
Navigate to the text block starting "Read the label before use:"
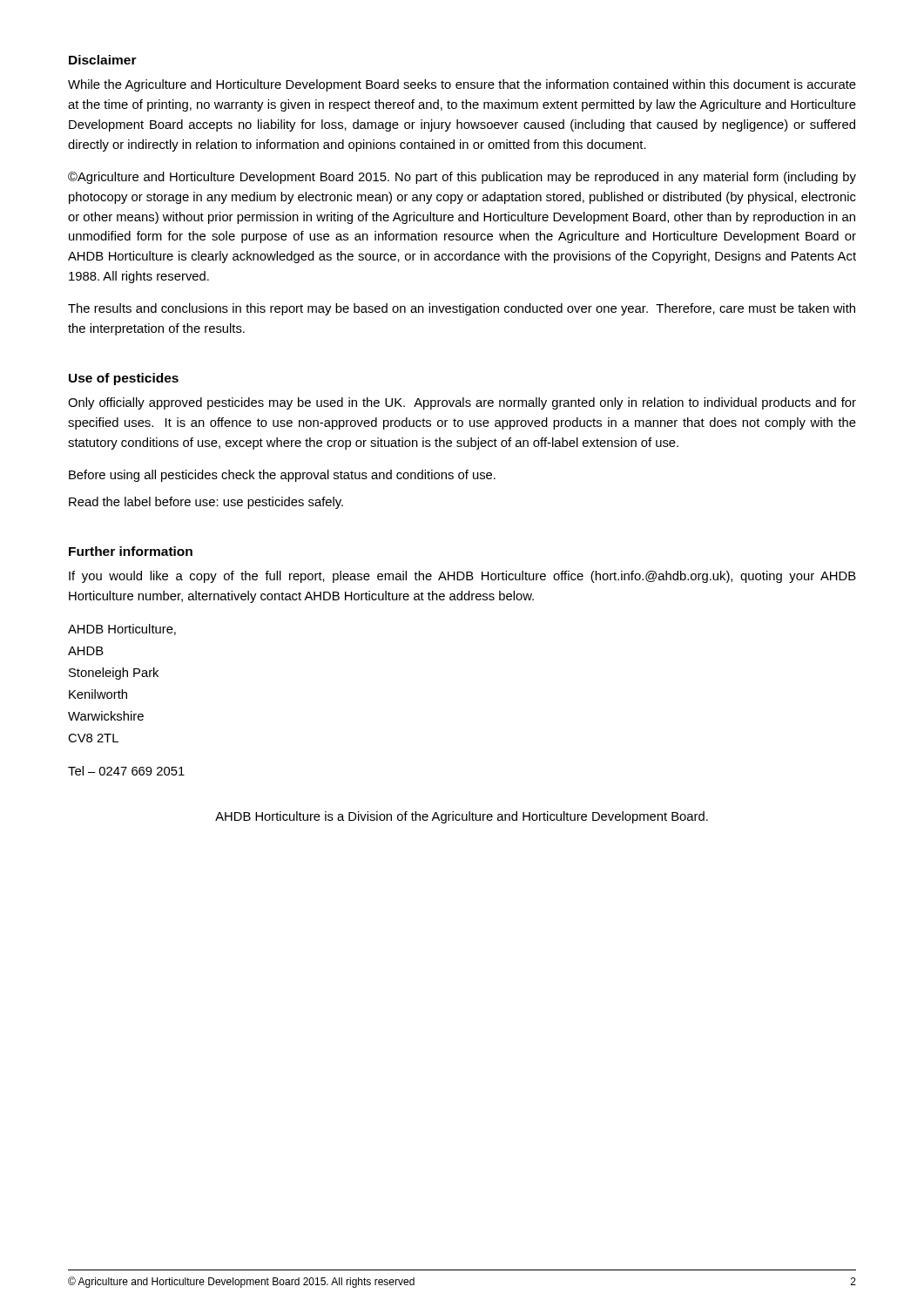[x=206, y=502]
